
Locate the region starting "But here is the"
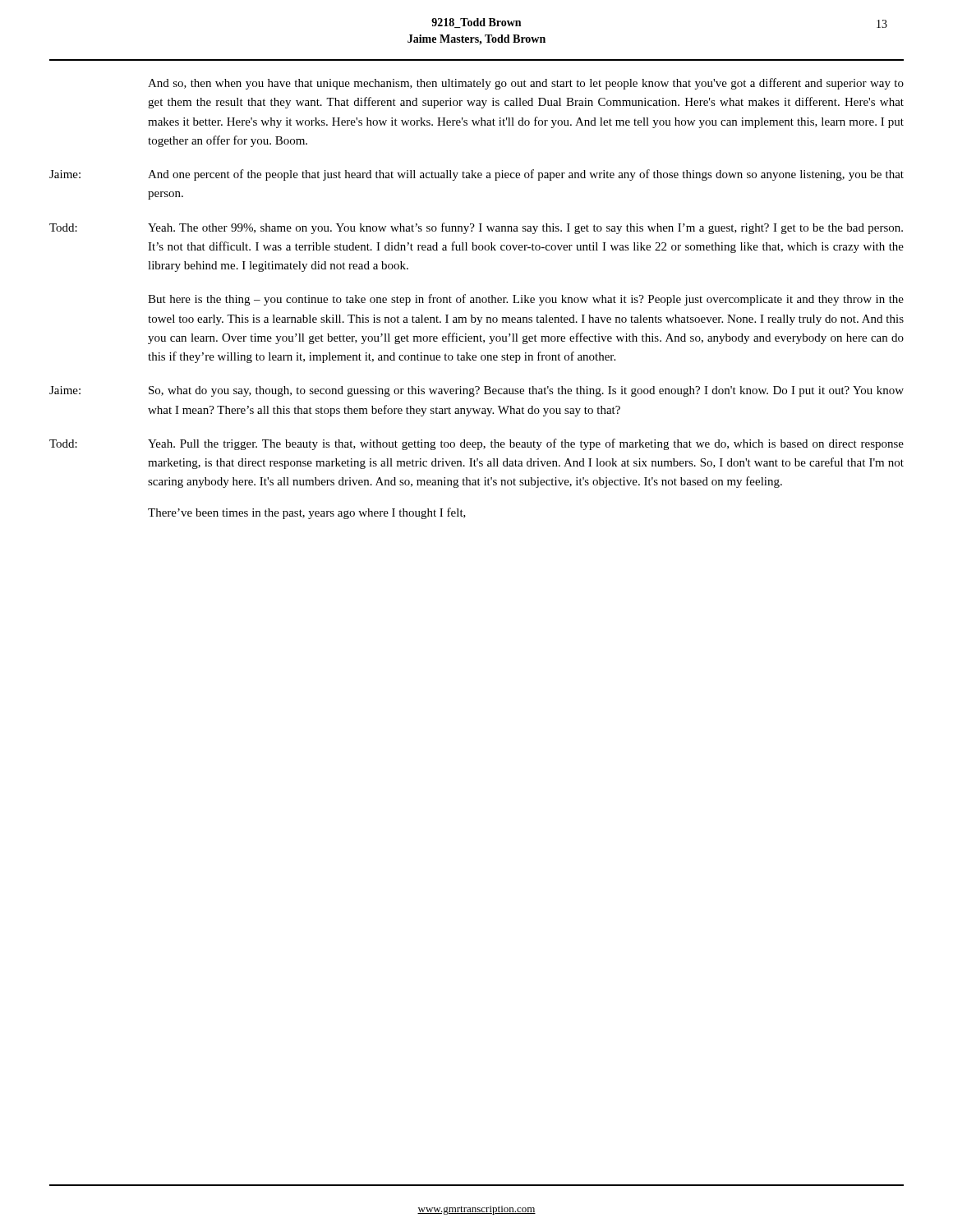pos(476,328)
